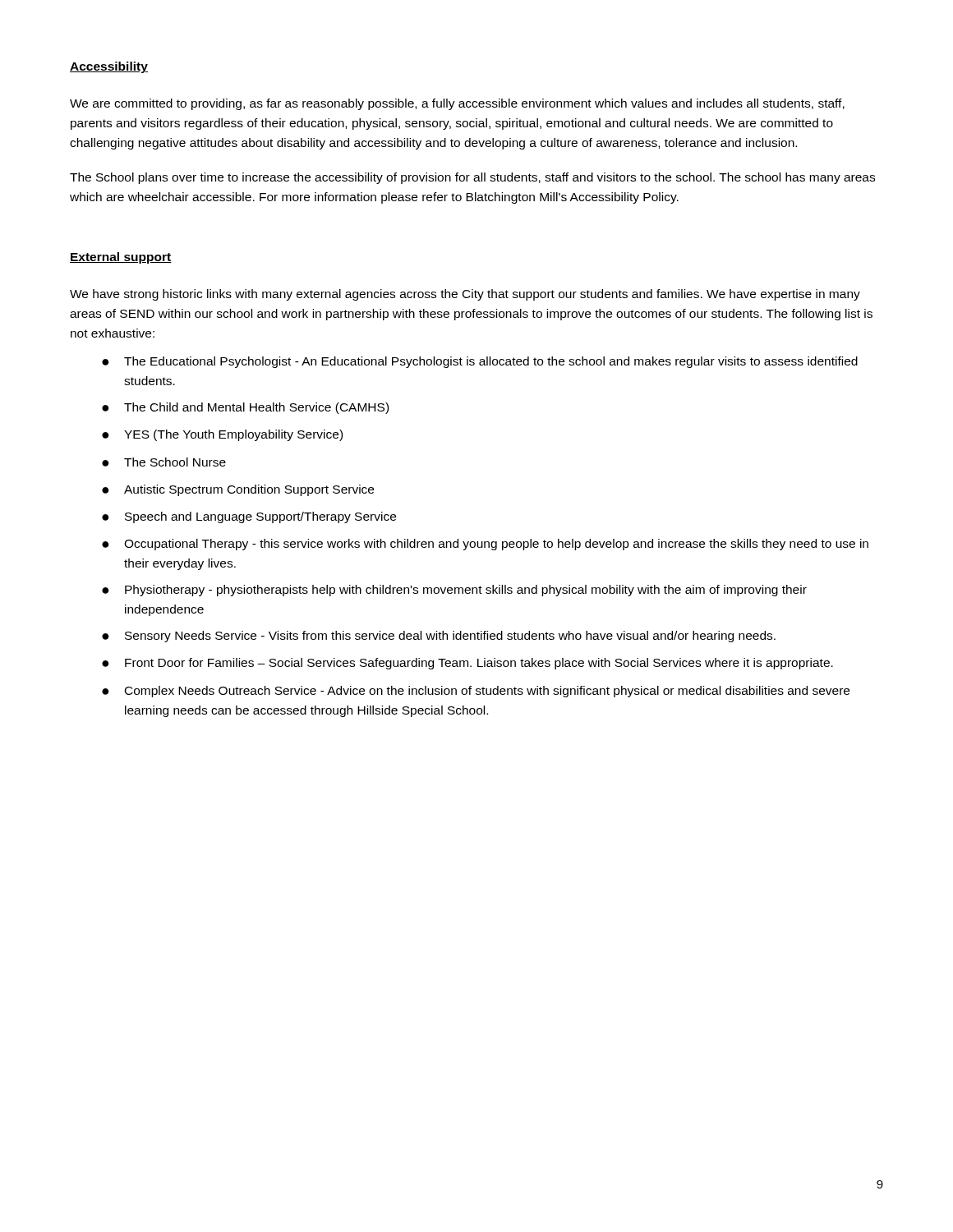The width and height of the screenshot is (953, 1232).
Task: Locate the text starting "● The School Nurse"
Action: pos(164,462)
